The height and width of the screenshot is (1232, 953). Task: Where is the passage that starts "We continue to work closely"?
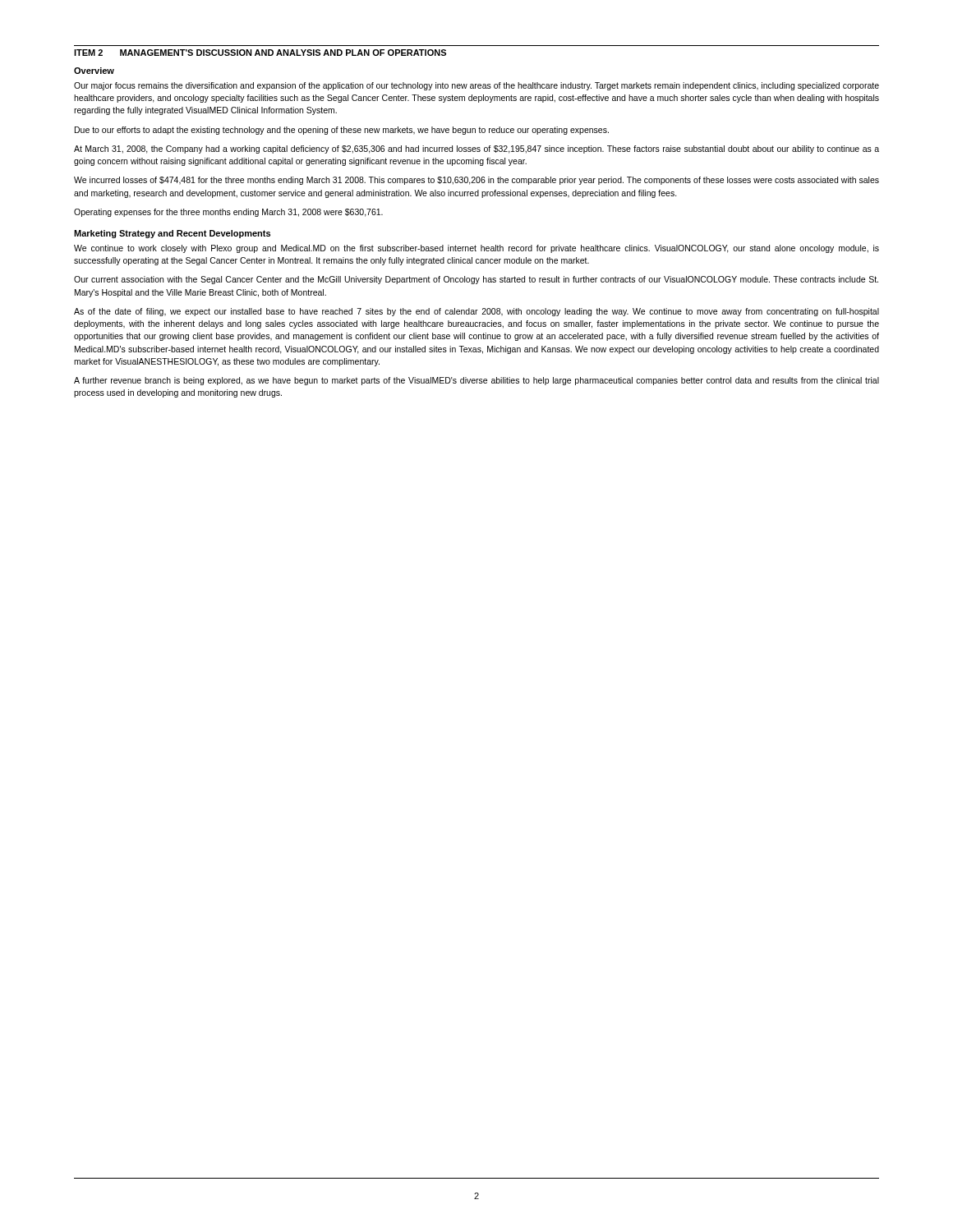tap(476, 254)
